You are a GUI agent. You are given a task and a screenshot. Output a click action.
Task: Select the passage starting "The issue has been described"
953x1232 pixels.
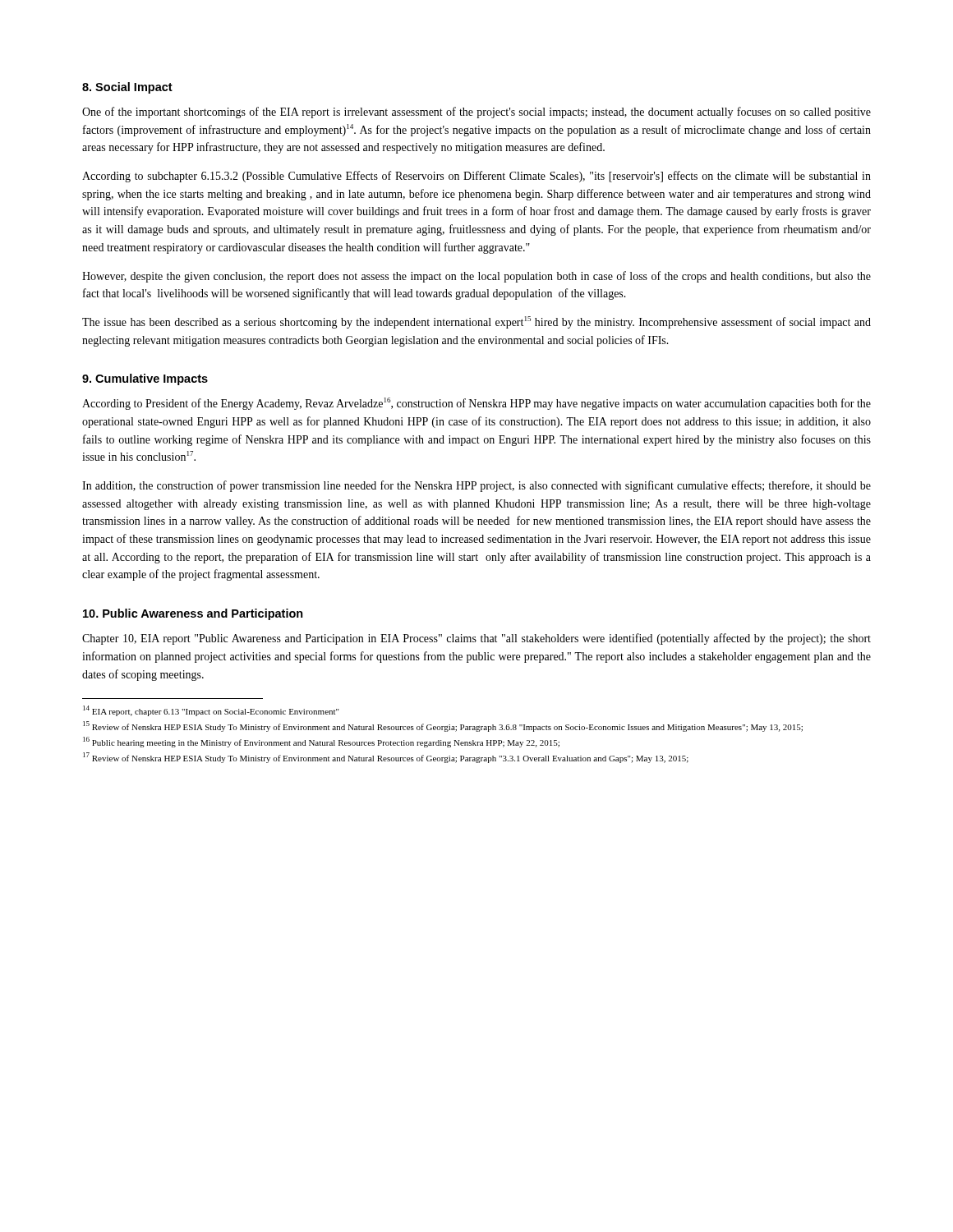point(476,330)
